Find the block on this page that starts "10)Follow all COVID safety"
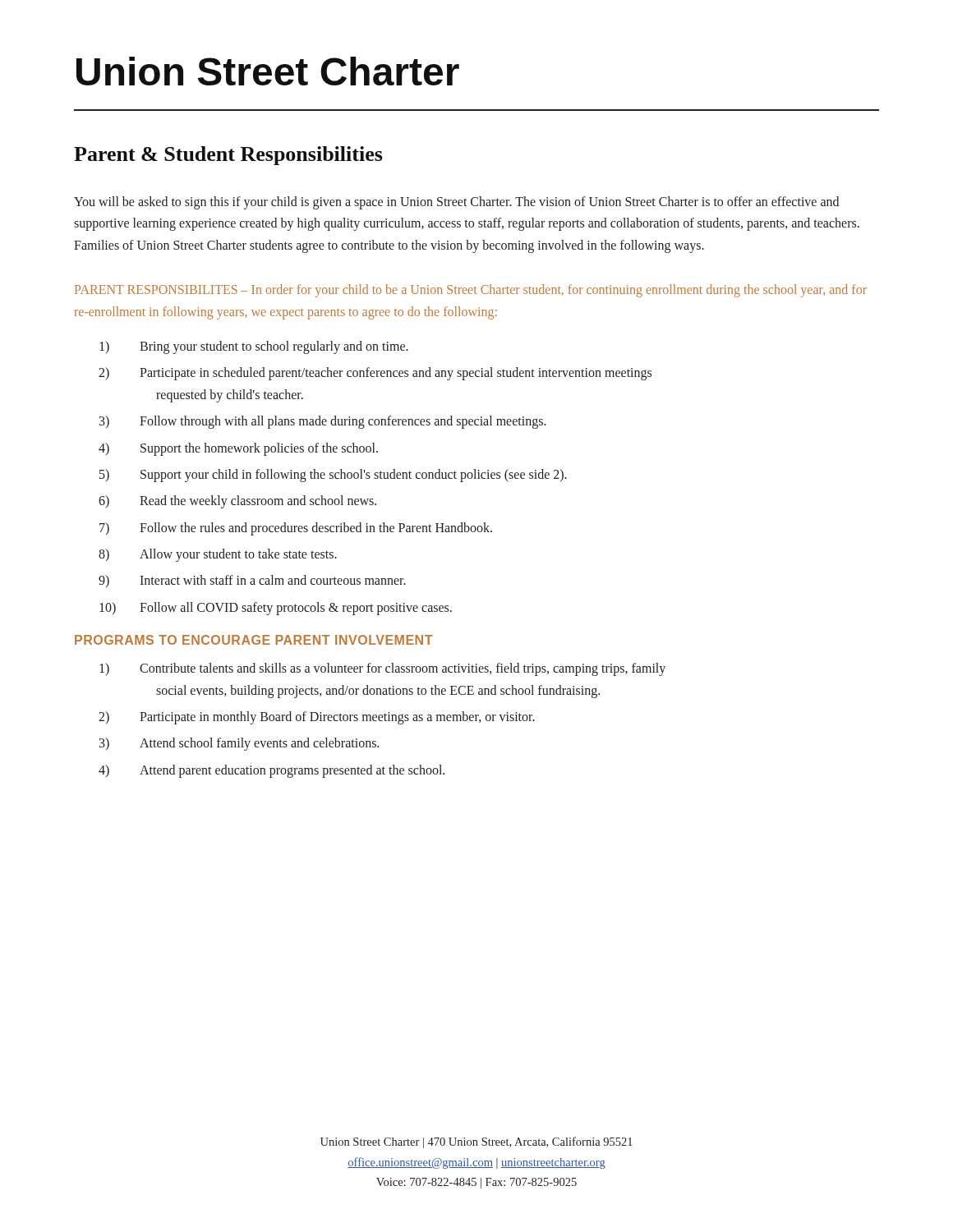The height and width of the screenshot is (1232, 953). tap(276, 608)
